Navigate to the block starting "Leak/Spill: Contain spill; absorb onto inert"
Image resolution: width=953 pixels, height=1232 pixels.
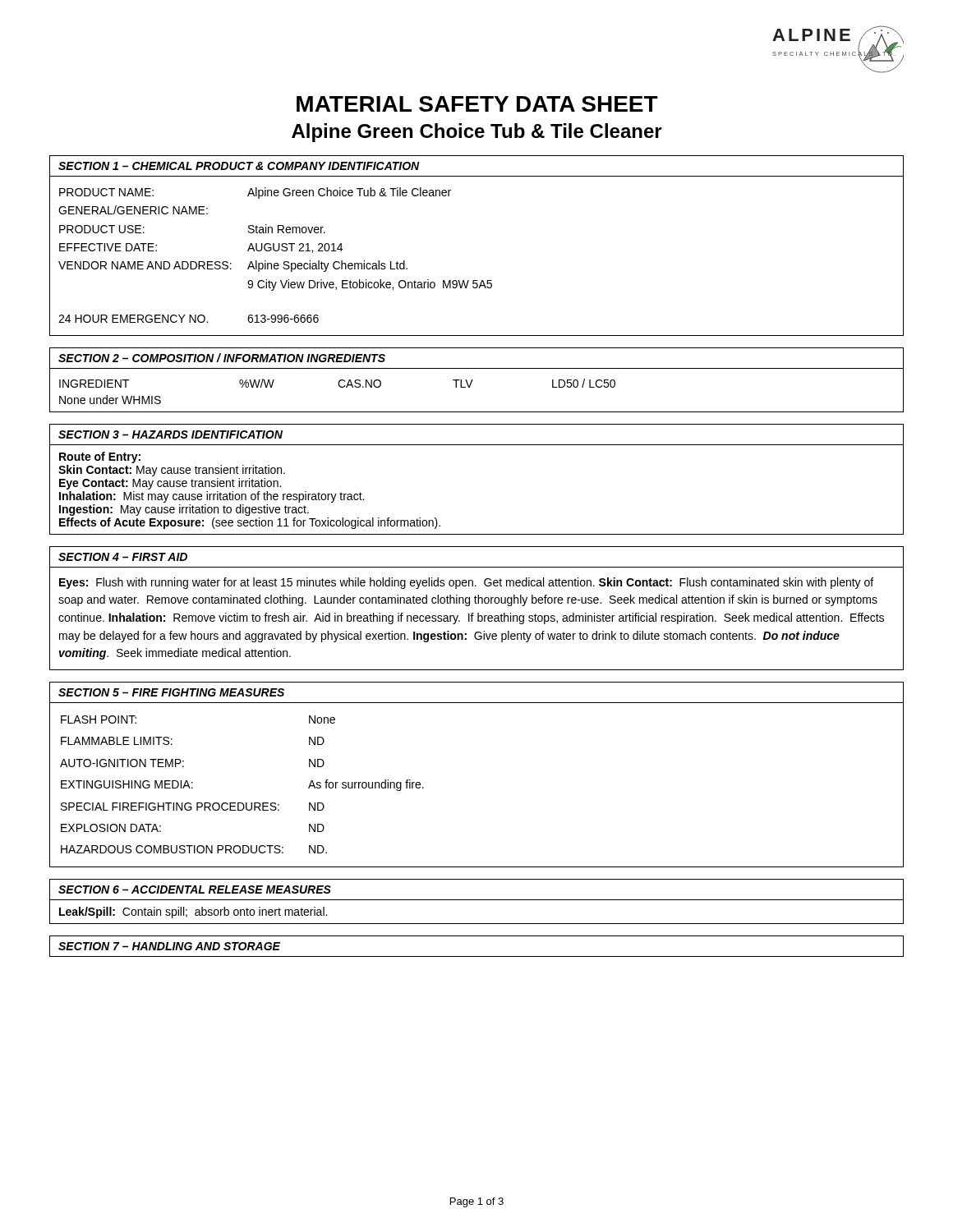click(x=193, y=911)
